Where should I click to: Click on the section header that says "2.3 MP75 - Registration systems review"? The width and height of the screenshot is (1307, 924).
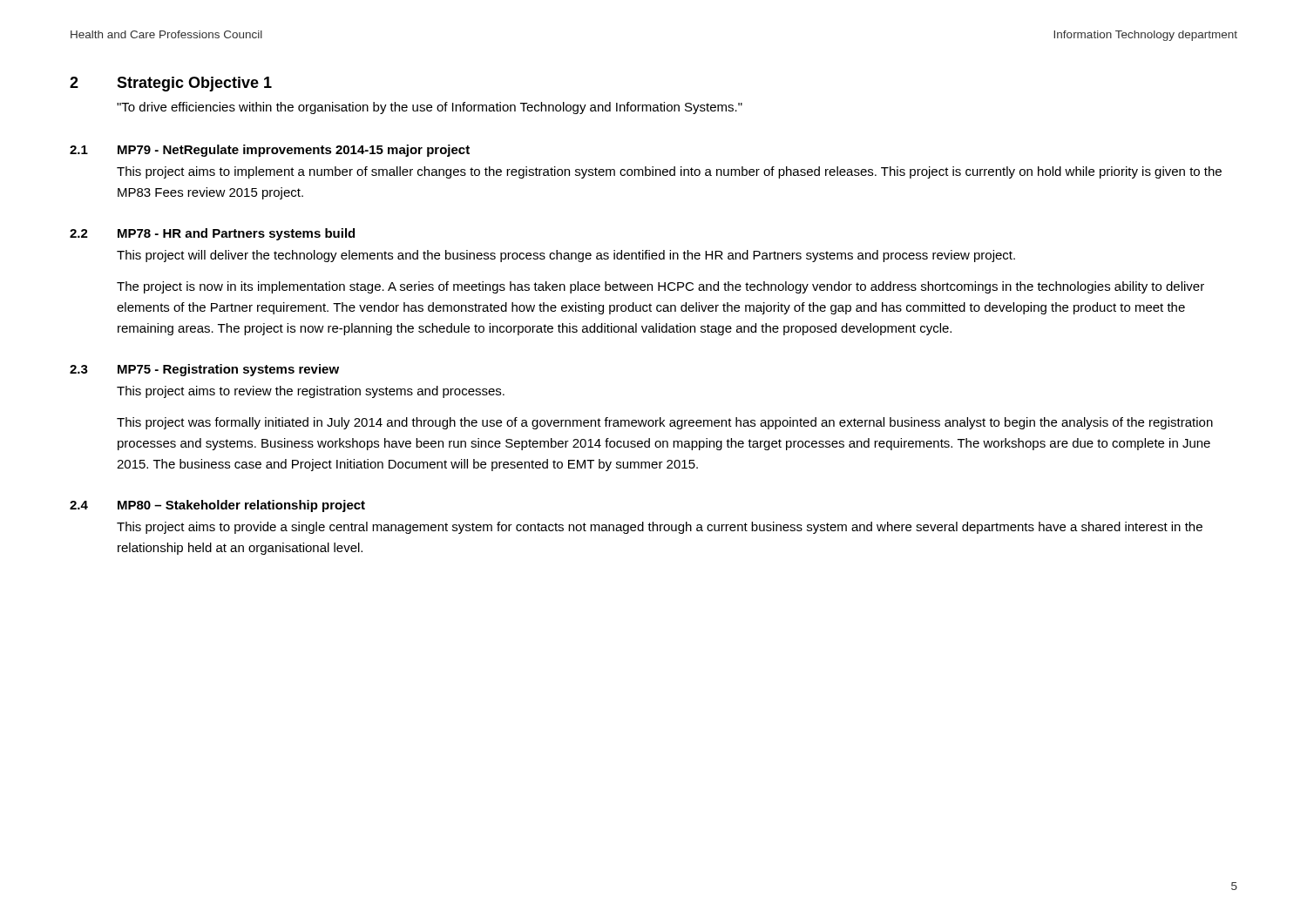[204, 368]
